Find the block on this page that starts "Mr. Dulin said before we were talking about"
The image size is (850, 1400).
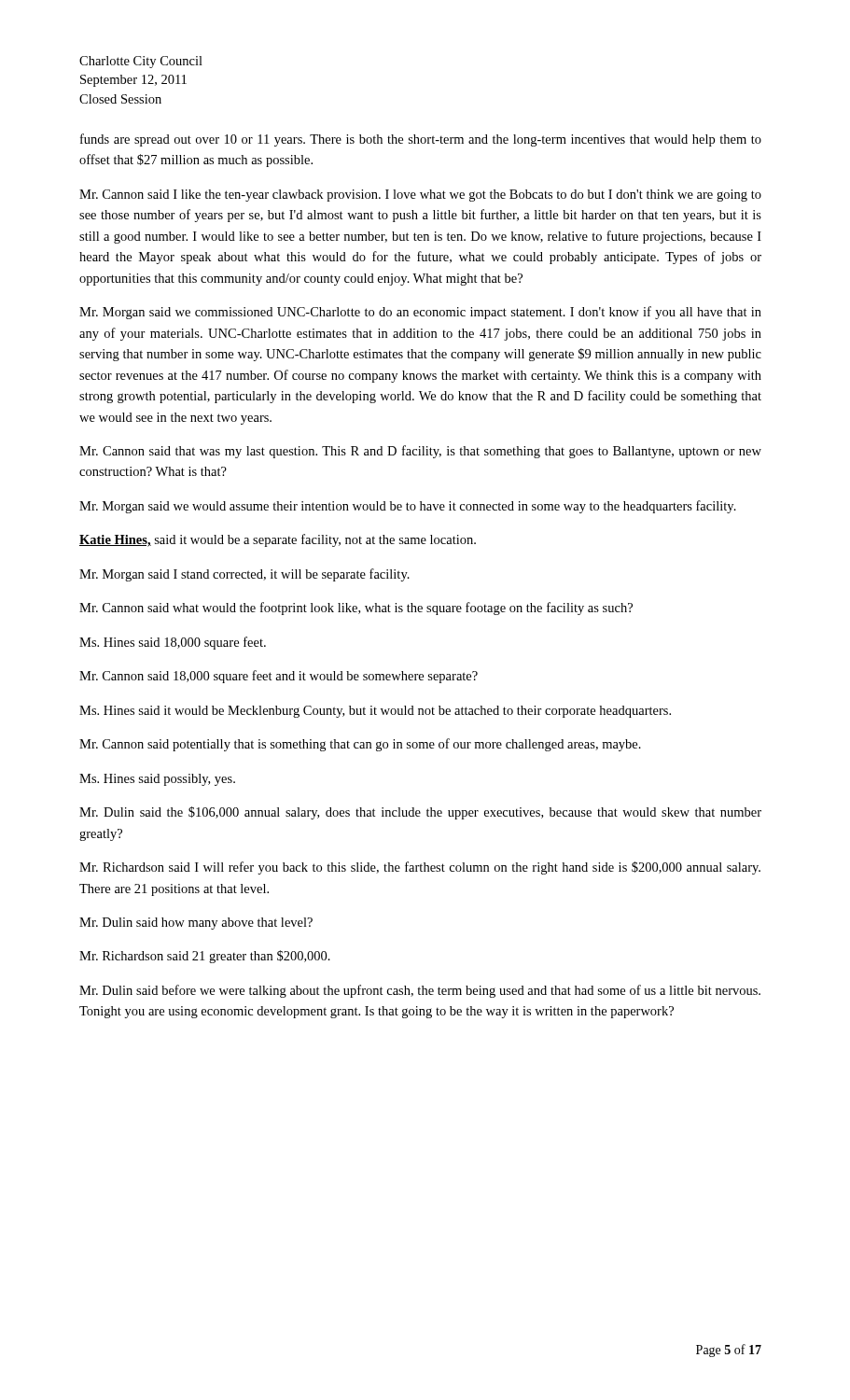point(420,1001)
